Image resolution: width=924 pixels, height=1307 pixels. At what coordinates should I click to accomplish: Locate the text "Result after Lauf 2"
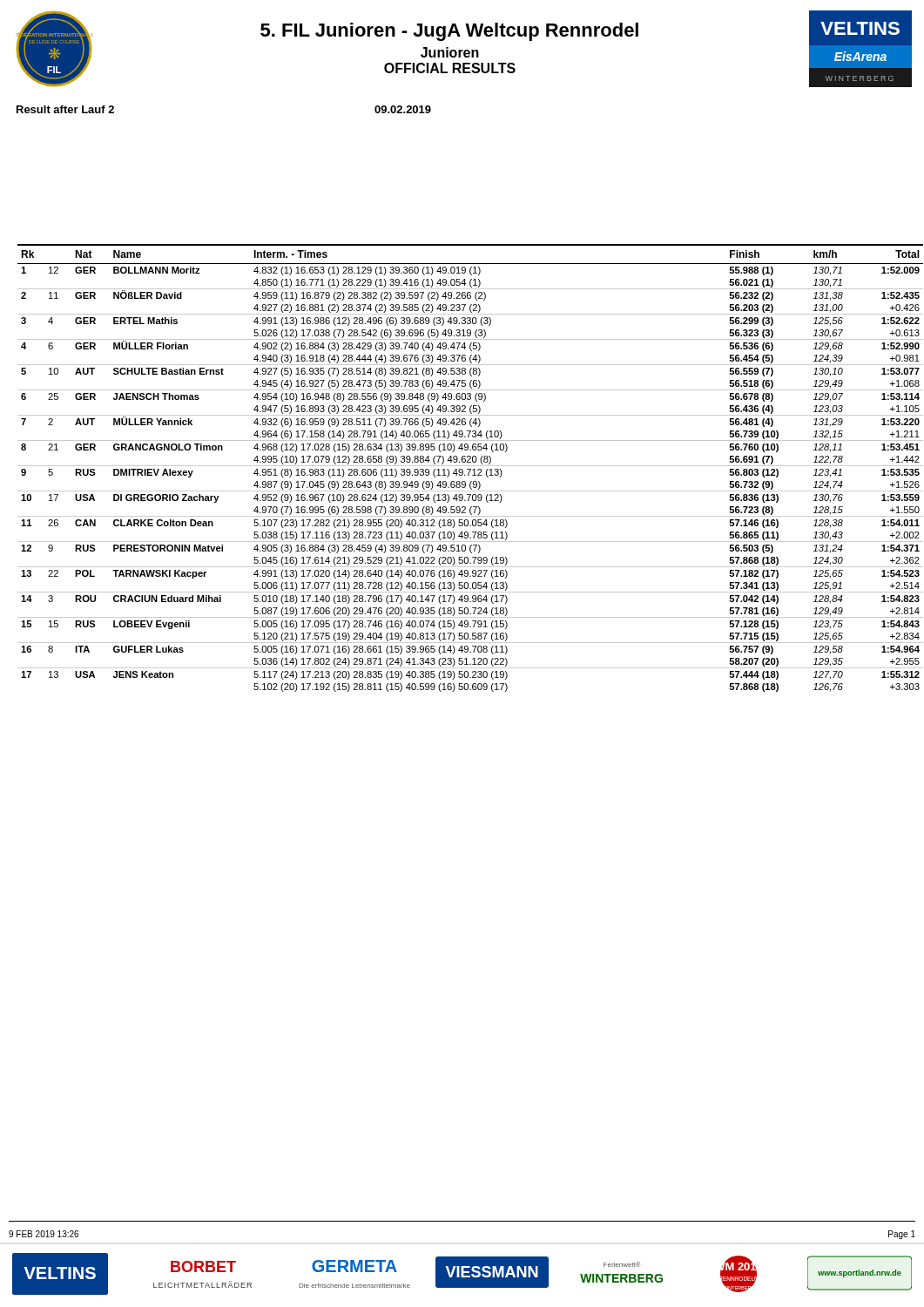[x=65, y=109]
